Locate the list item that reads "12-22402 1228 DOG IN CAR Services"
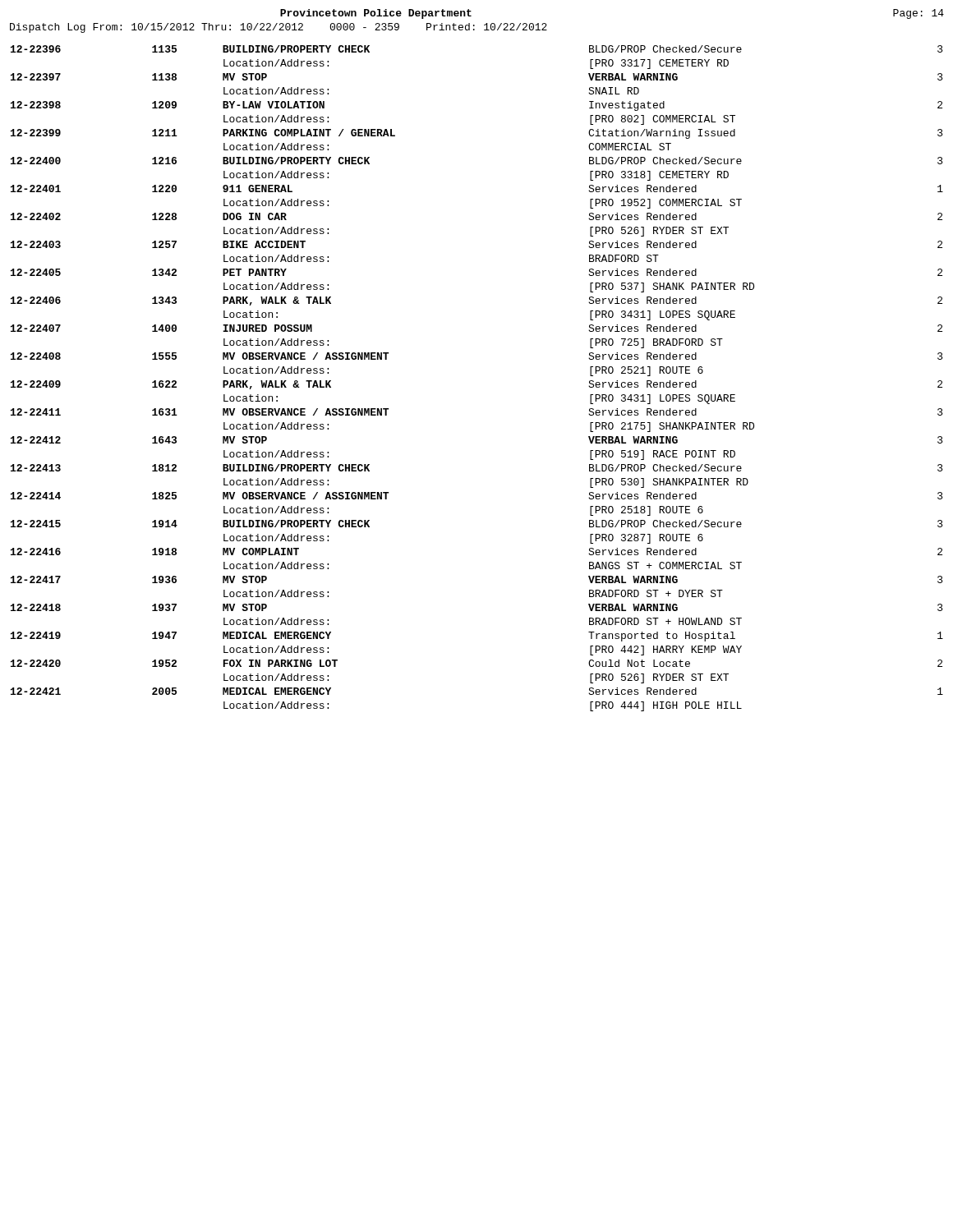The image size is (953, 1232). (x=32, y=216)
